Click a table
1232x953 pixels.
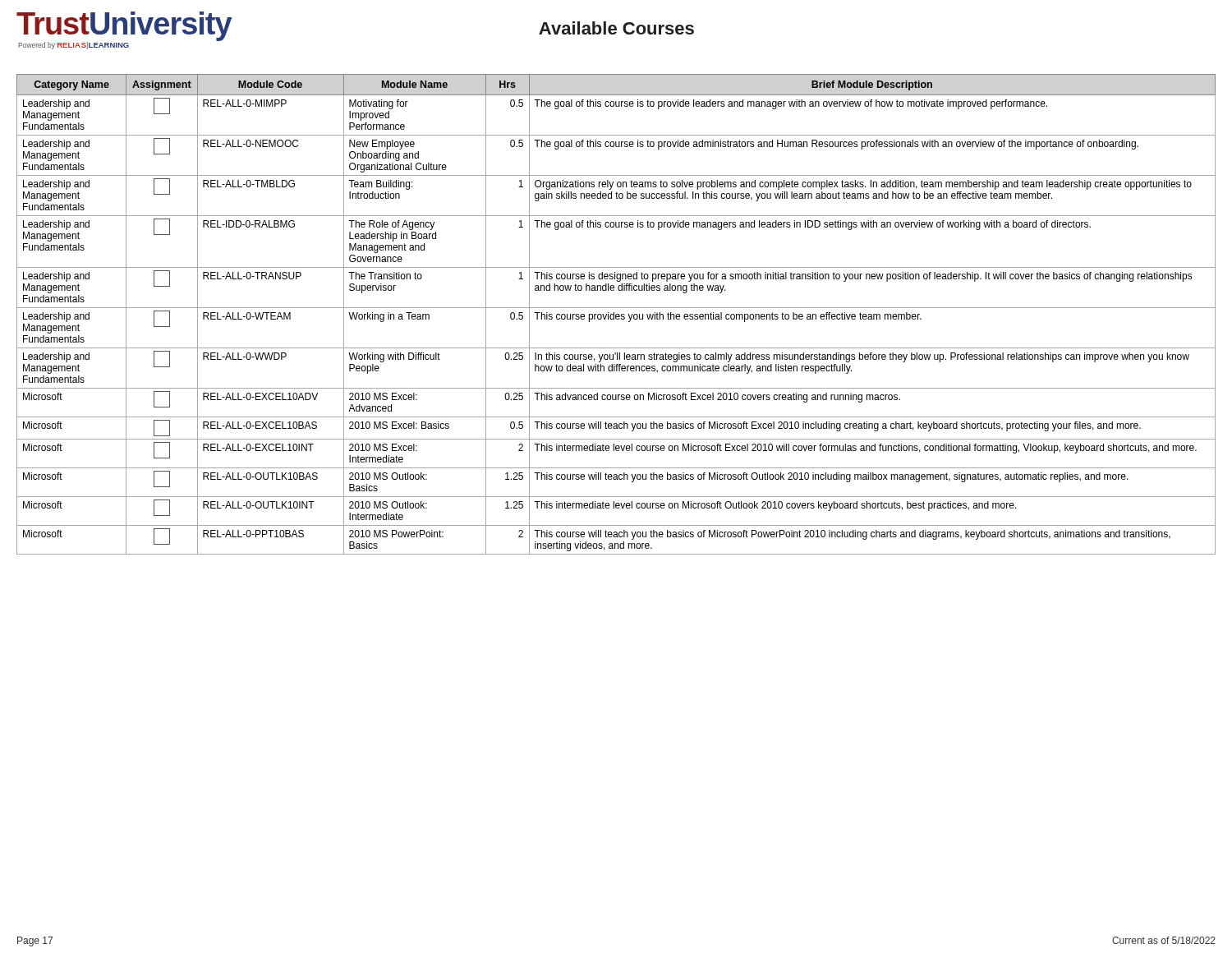(616, 314)
